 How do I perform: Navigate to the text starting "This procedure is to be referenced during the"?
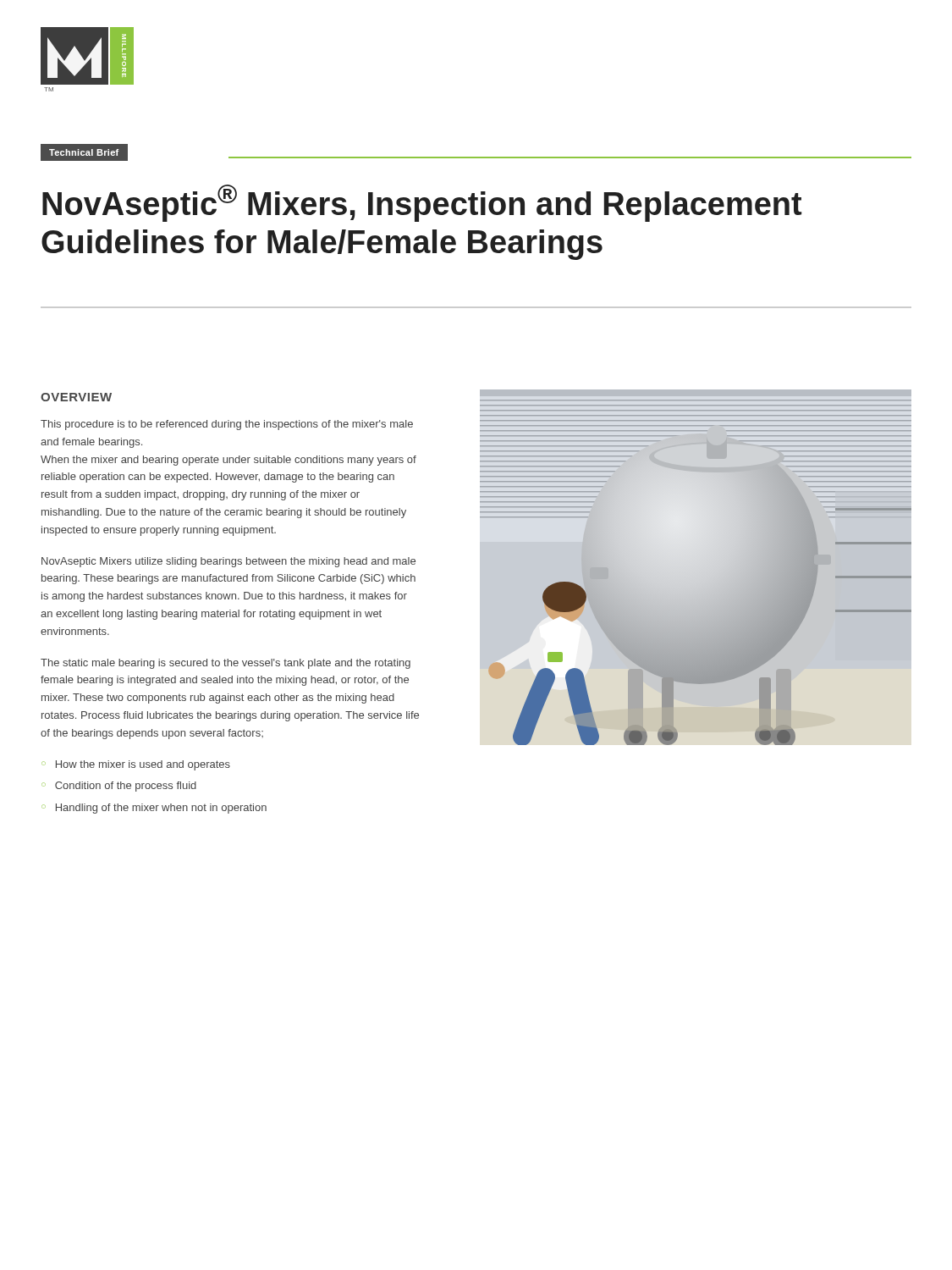(231, 477)
